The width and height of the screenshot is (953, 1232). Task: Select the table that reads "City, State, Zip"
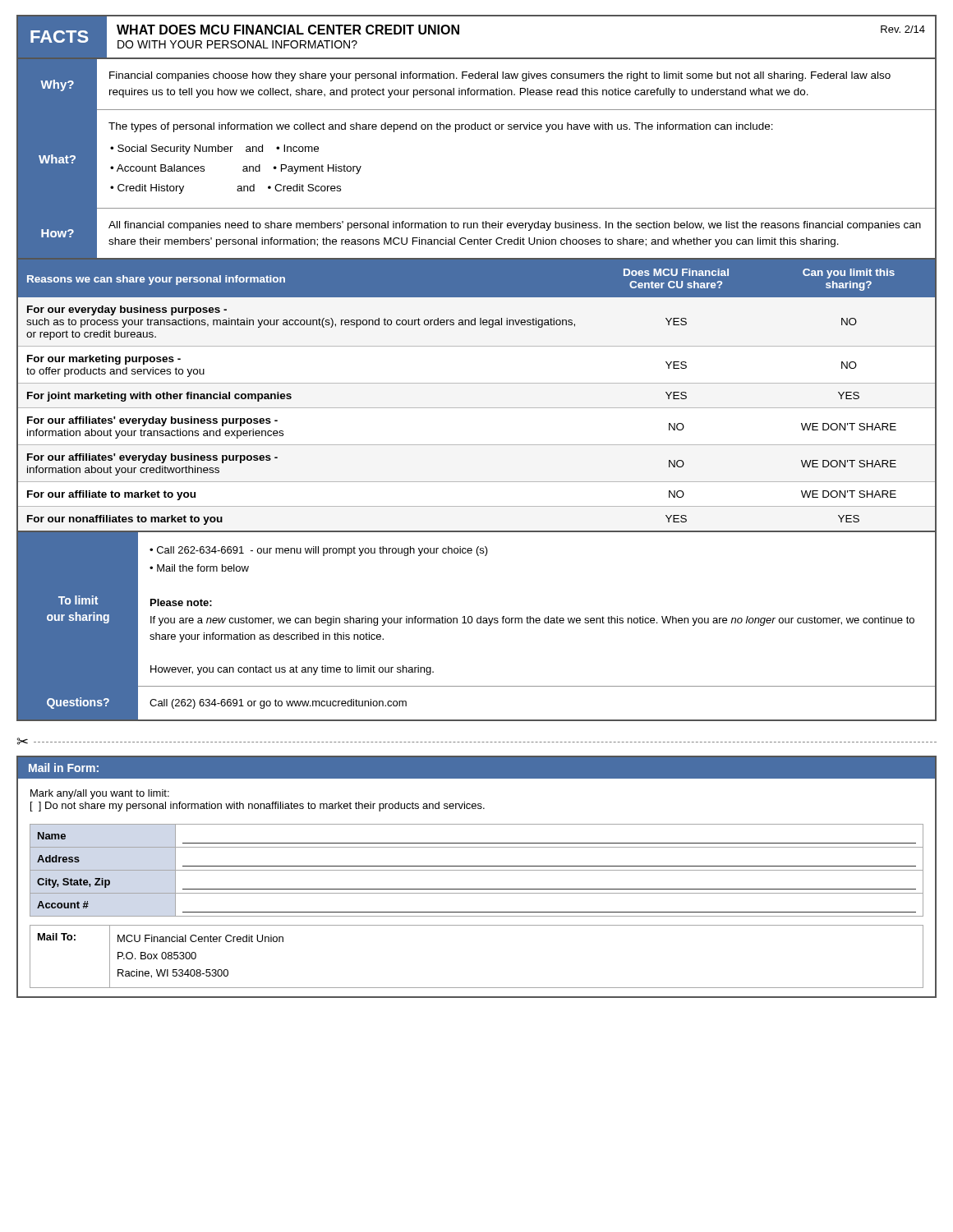[x=476, y=877]
